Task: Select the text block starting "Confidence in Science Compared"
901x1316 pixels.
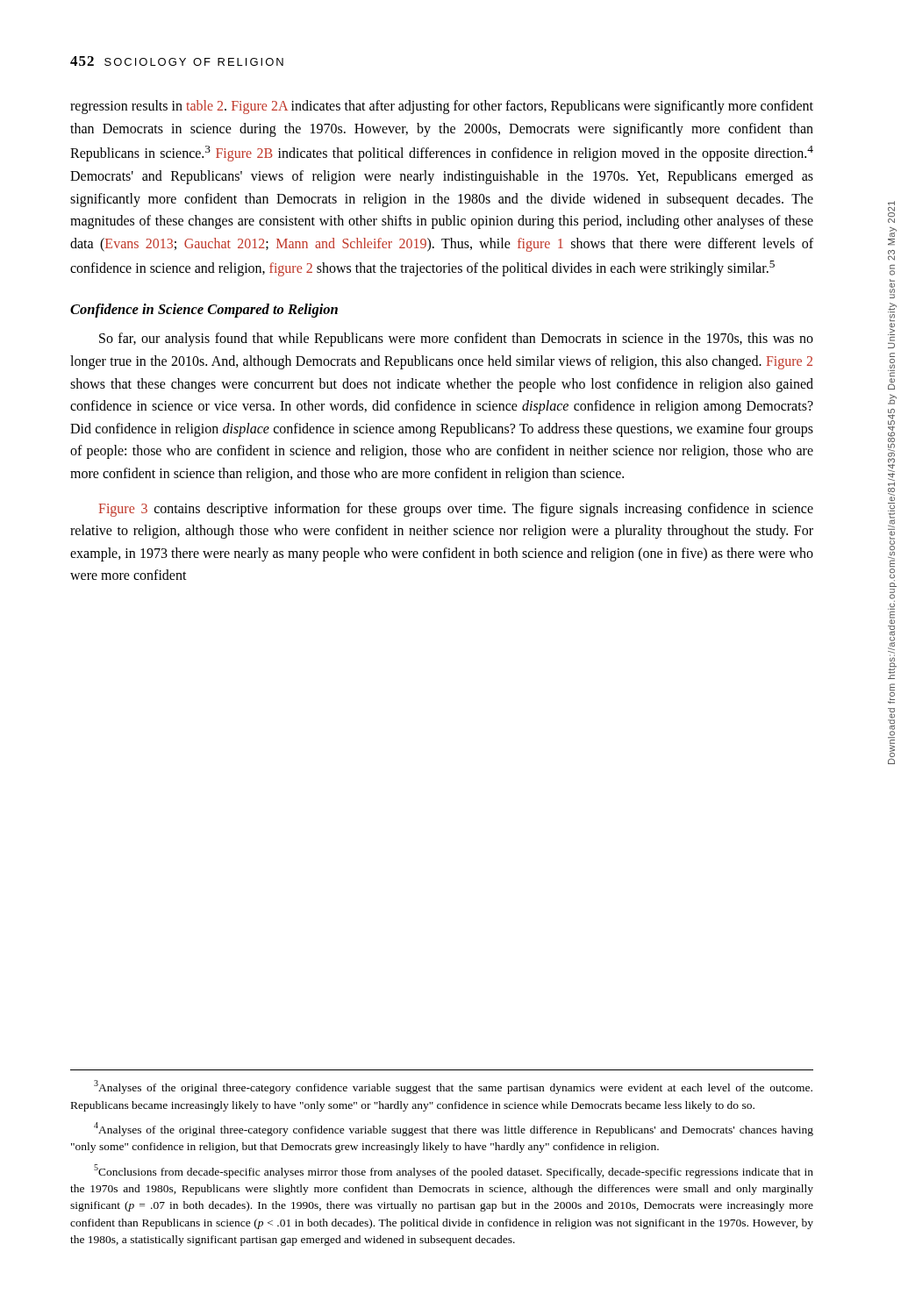Action: 204,310
